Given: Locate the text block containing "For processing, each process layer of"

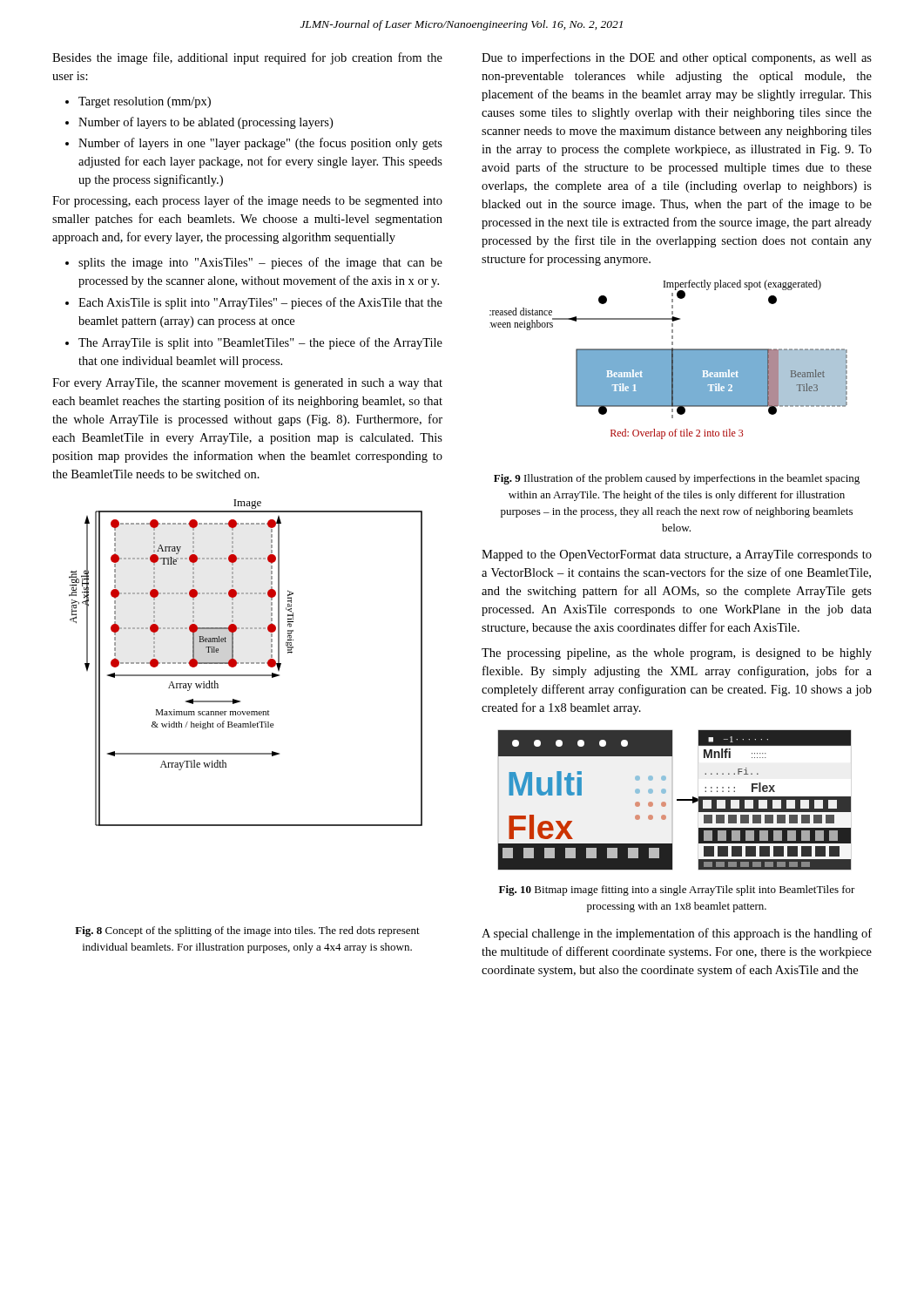Looking at the screenshot, I should coord(247,219).
